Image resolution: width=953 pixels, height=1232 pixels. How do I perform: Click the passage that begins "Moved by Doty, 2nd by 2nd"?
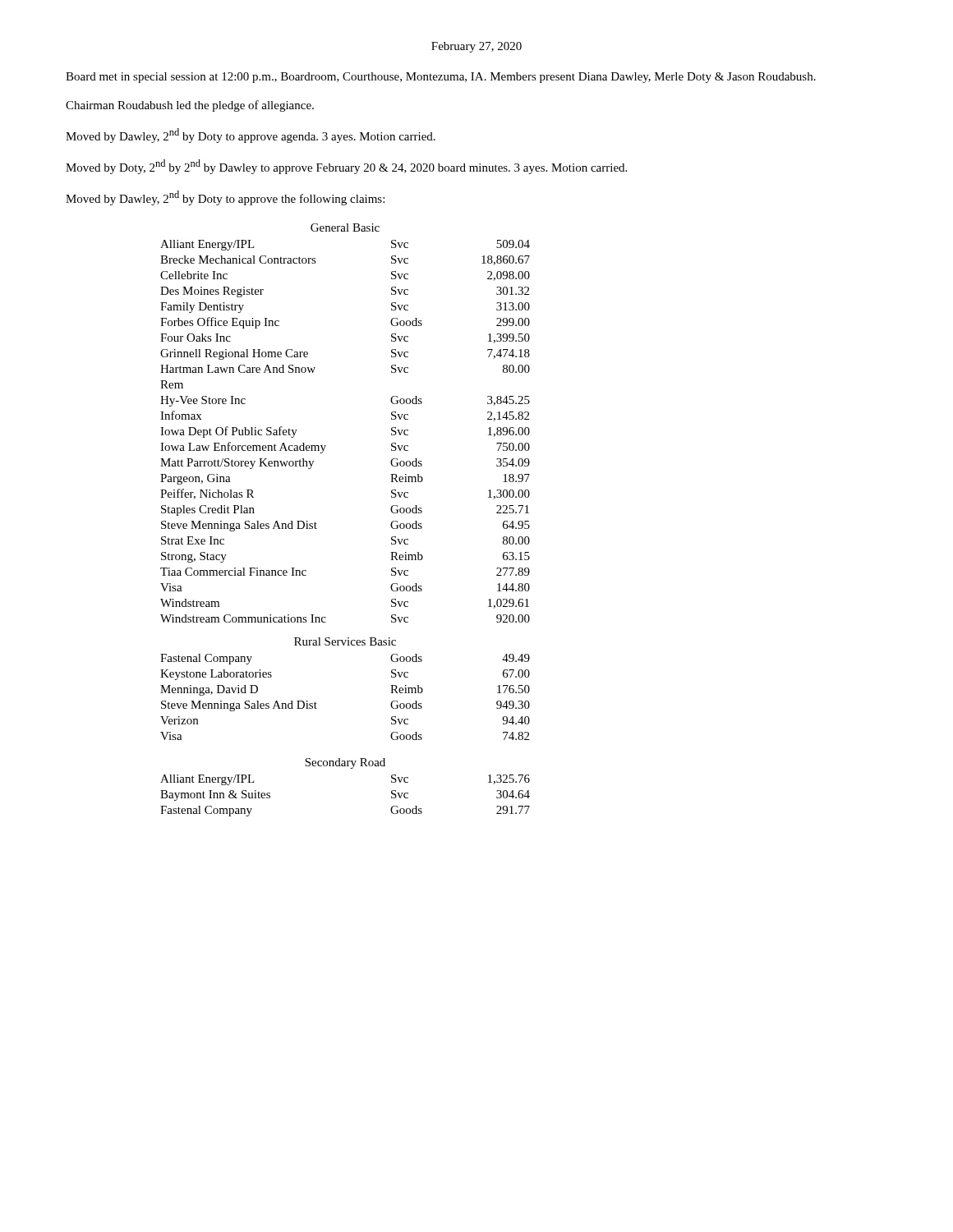point(347,166)
